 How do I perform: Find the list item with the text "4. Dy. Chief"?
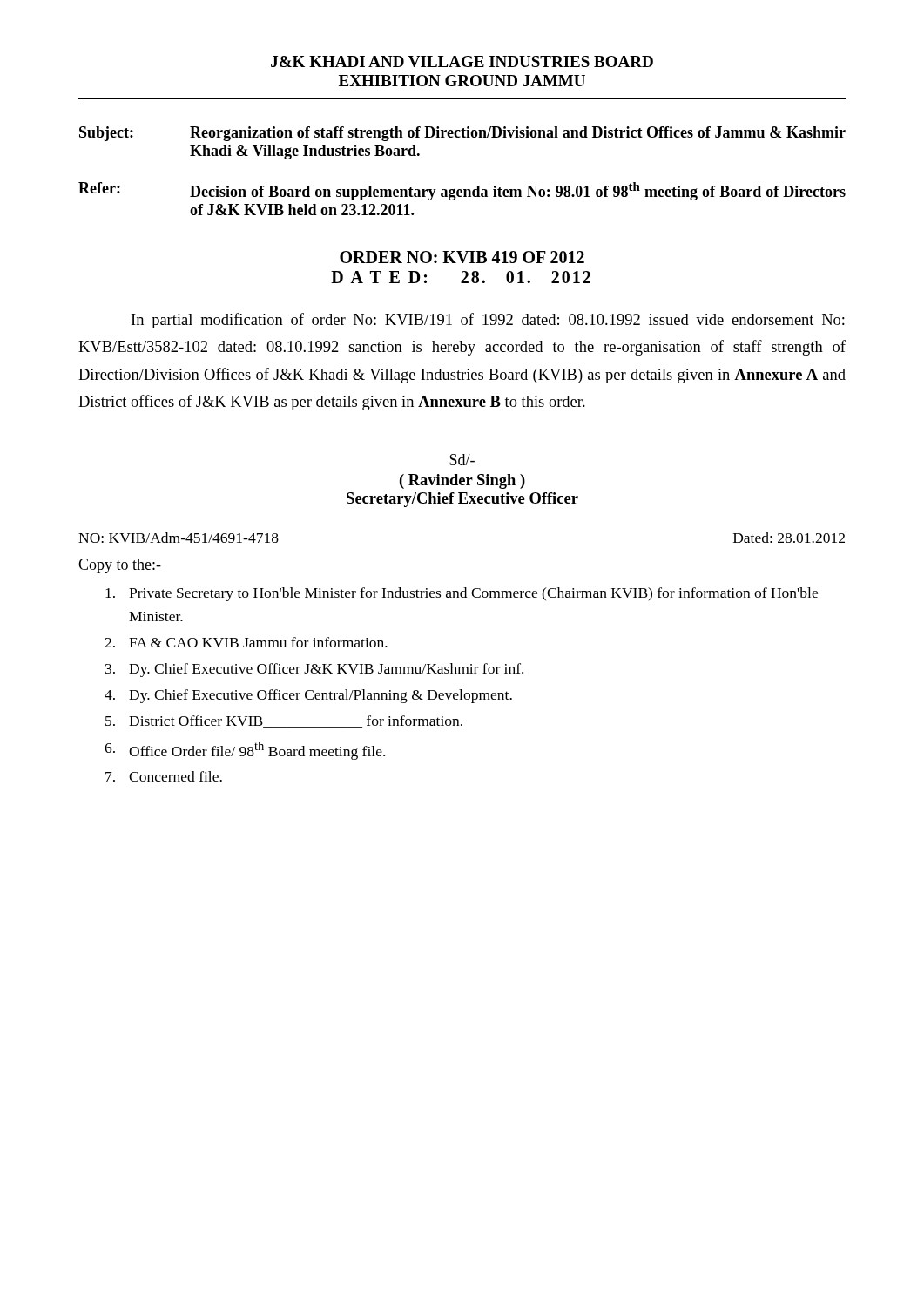[475, 695]
